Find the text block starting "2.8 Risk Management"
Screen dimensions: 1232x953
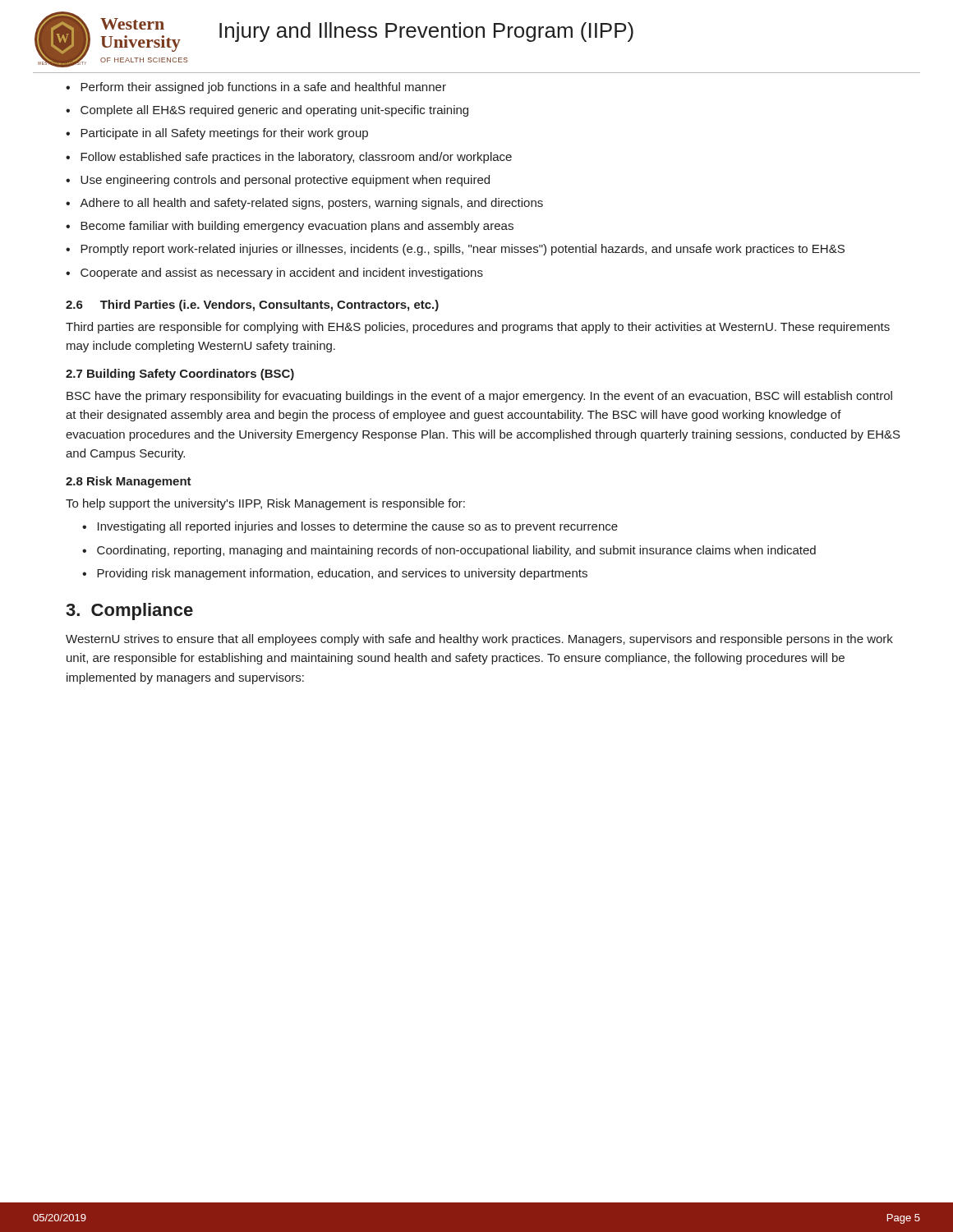click(x=128, y=481)
